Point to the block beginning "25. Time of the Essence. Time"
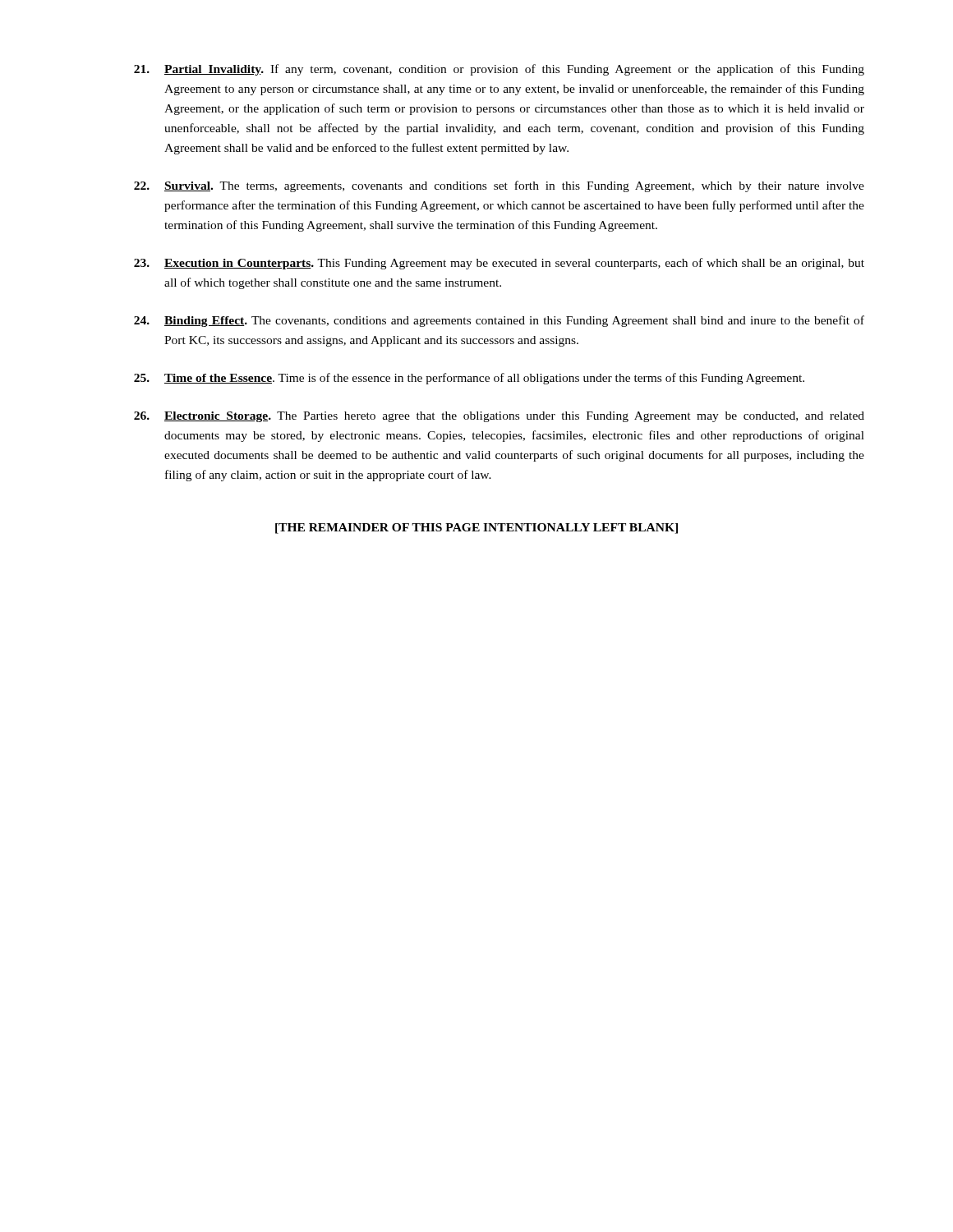 447,378
